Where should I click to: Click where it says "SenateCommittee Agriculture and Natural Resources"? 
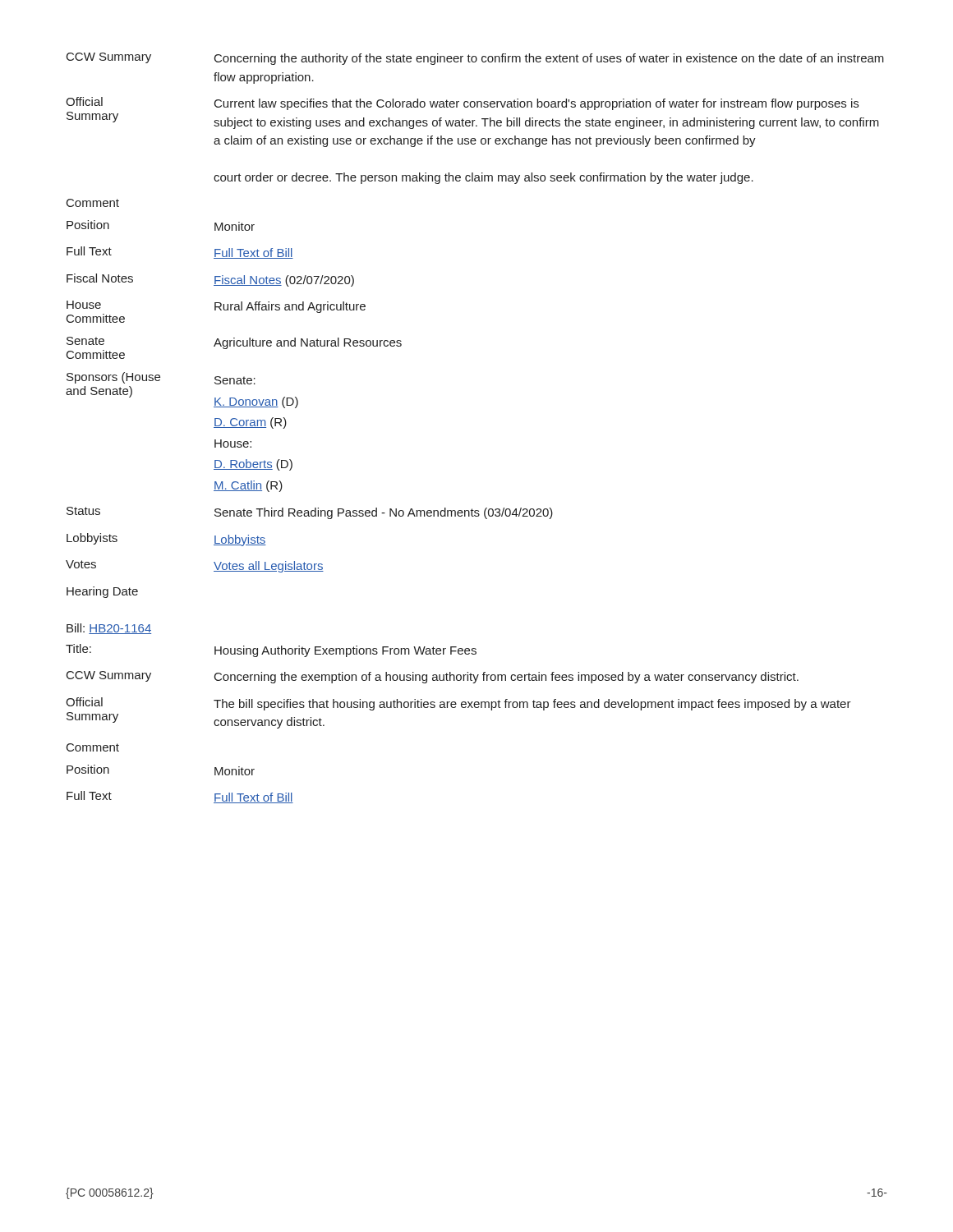pos(234,348)
